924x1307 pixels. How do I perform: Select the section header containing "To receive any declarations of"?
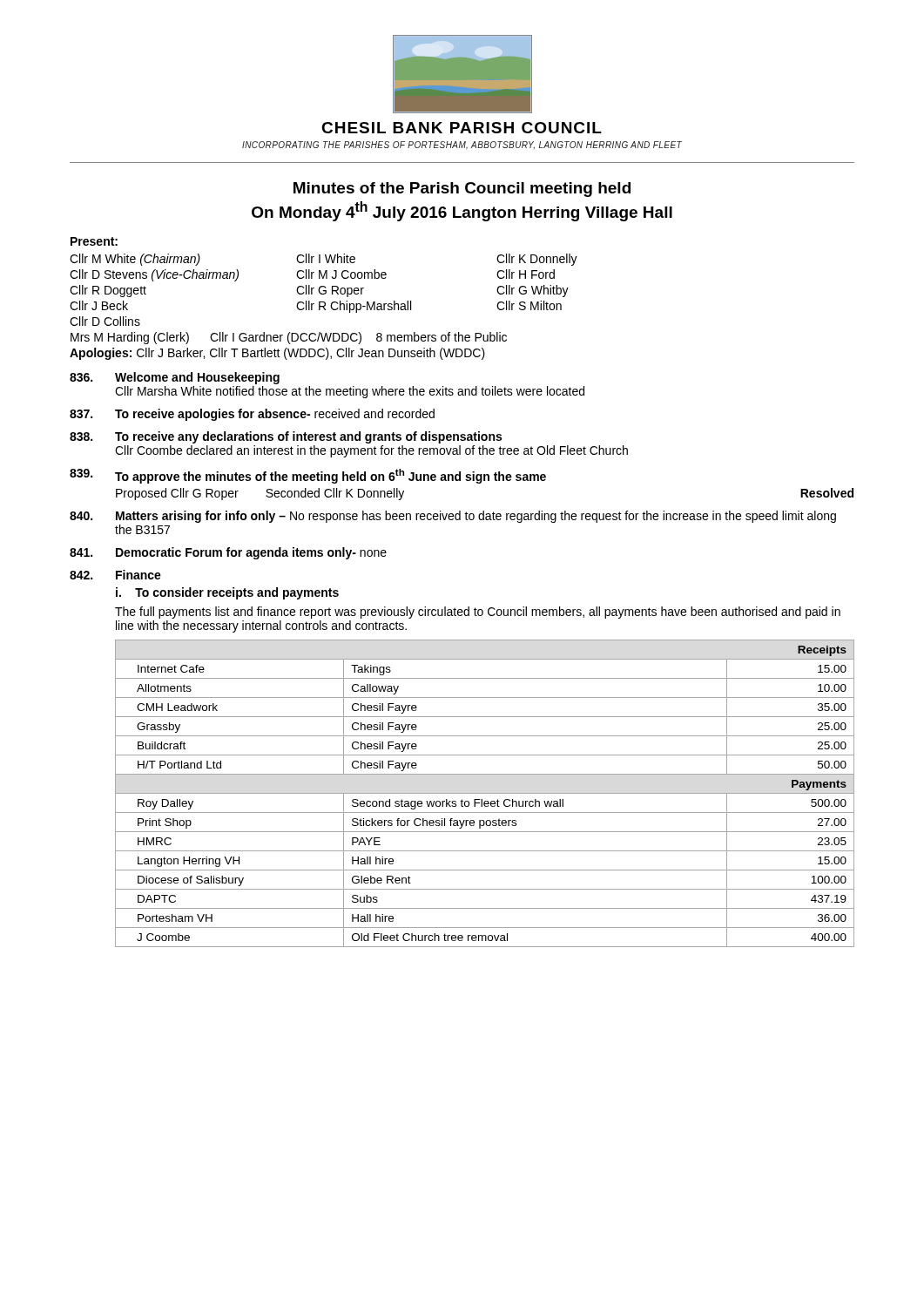pyautogui.click(x=309, y=437)
